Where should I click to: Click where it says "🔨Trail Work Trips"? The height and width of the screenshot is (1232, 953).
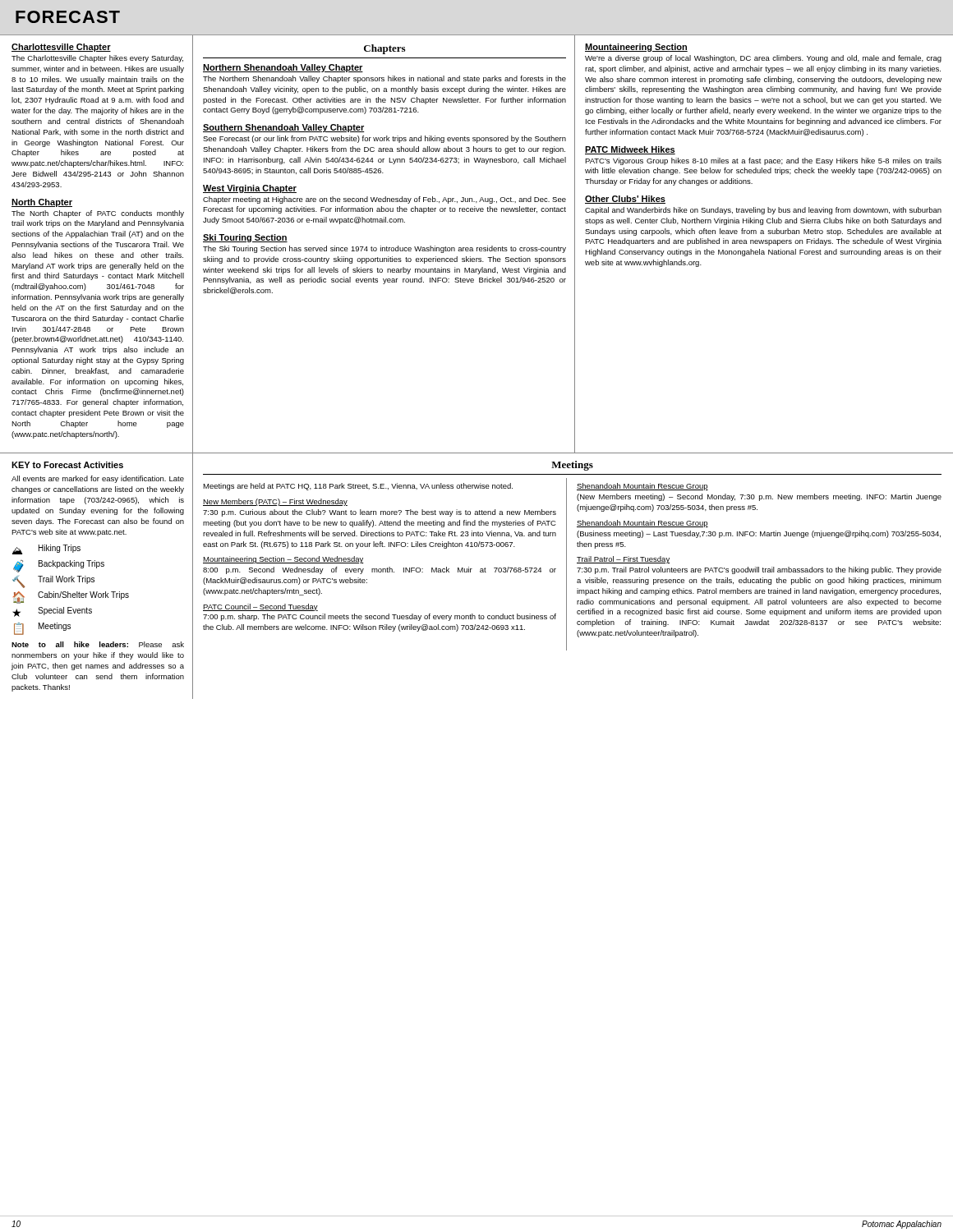pos(53,582)
